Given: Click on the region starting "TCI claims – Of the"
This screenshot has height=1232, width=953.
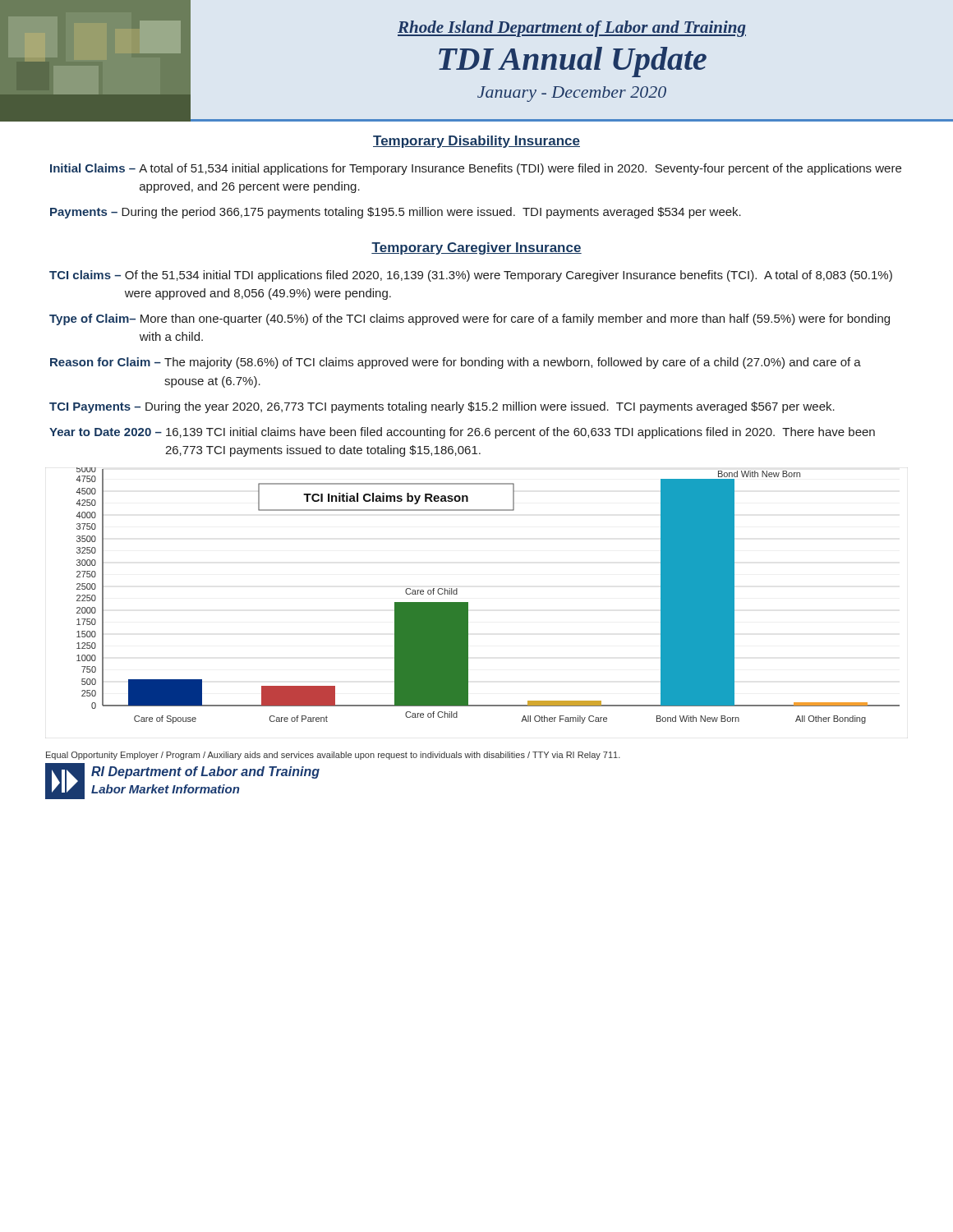Looking at the screenshot, I should point(476,284).
